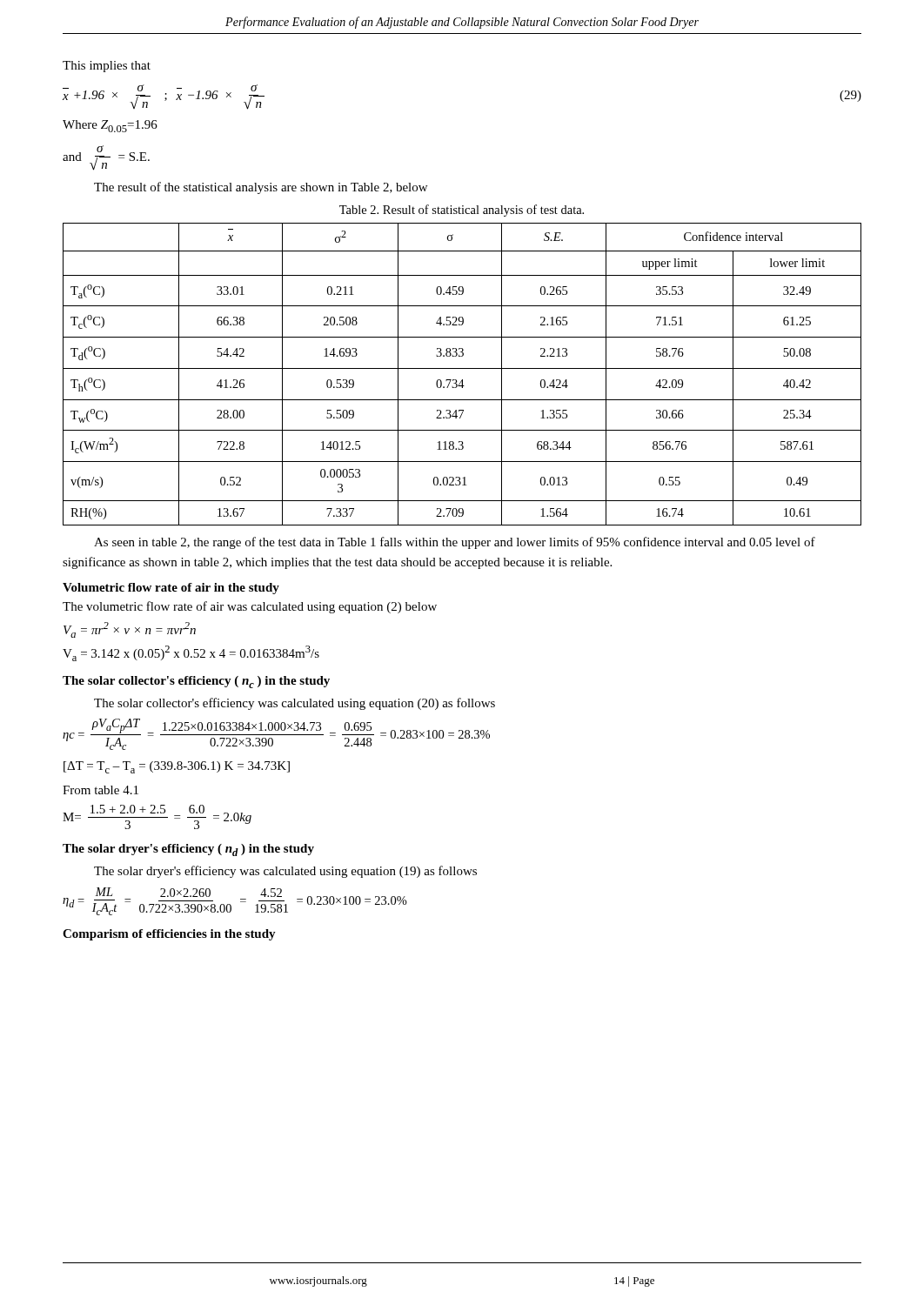
Task: Point to the region starting "Va = 3.142 x (0.05)2"
Action: pos(191,653)
